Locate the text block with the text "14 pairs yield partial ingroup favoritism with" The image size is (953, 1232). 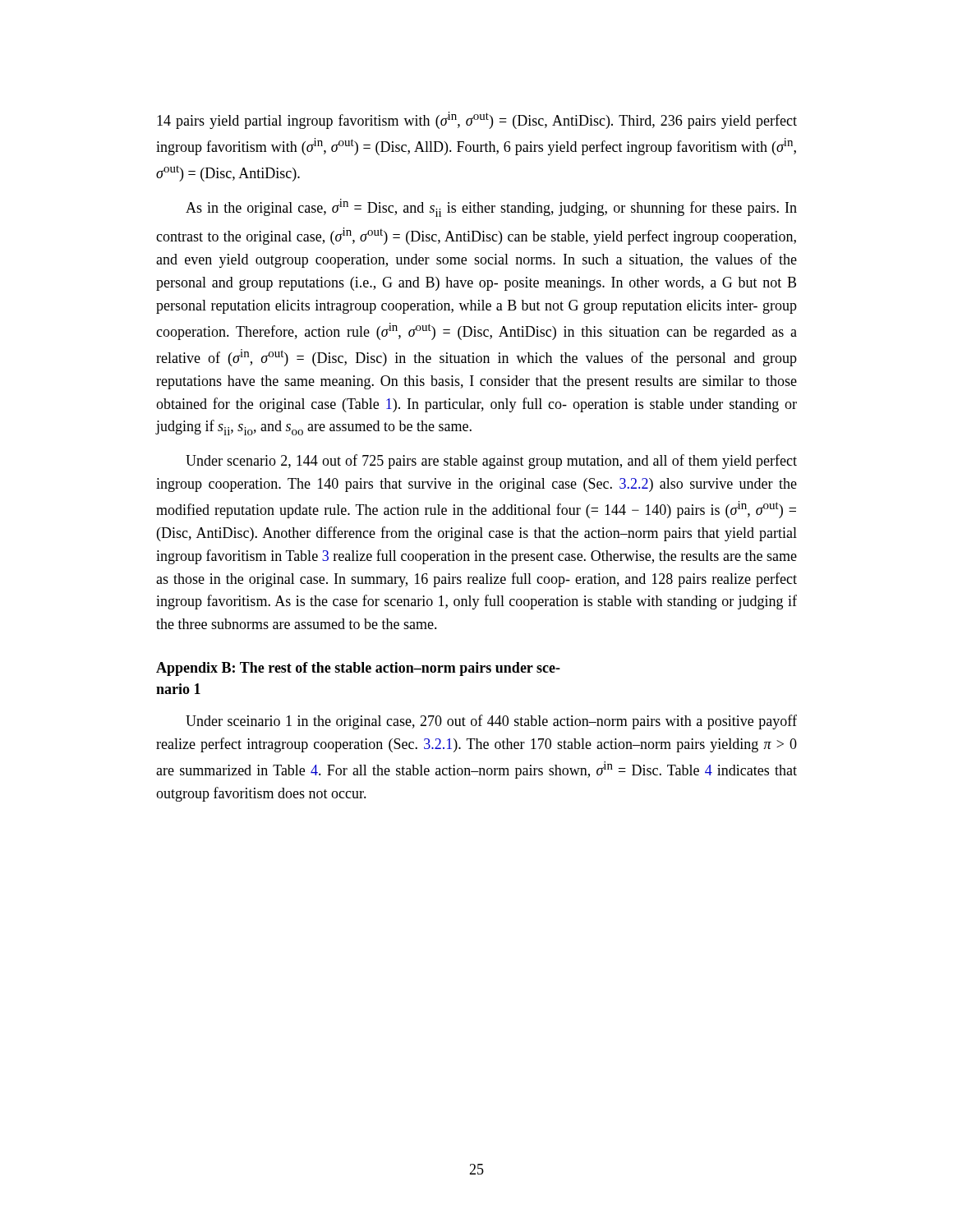[476, 372]
